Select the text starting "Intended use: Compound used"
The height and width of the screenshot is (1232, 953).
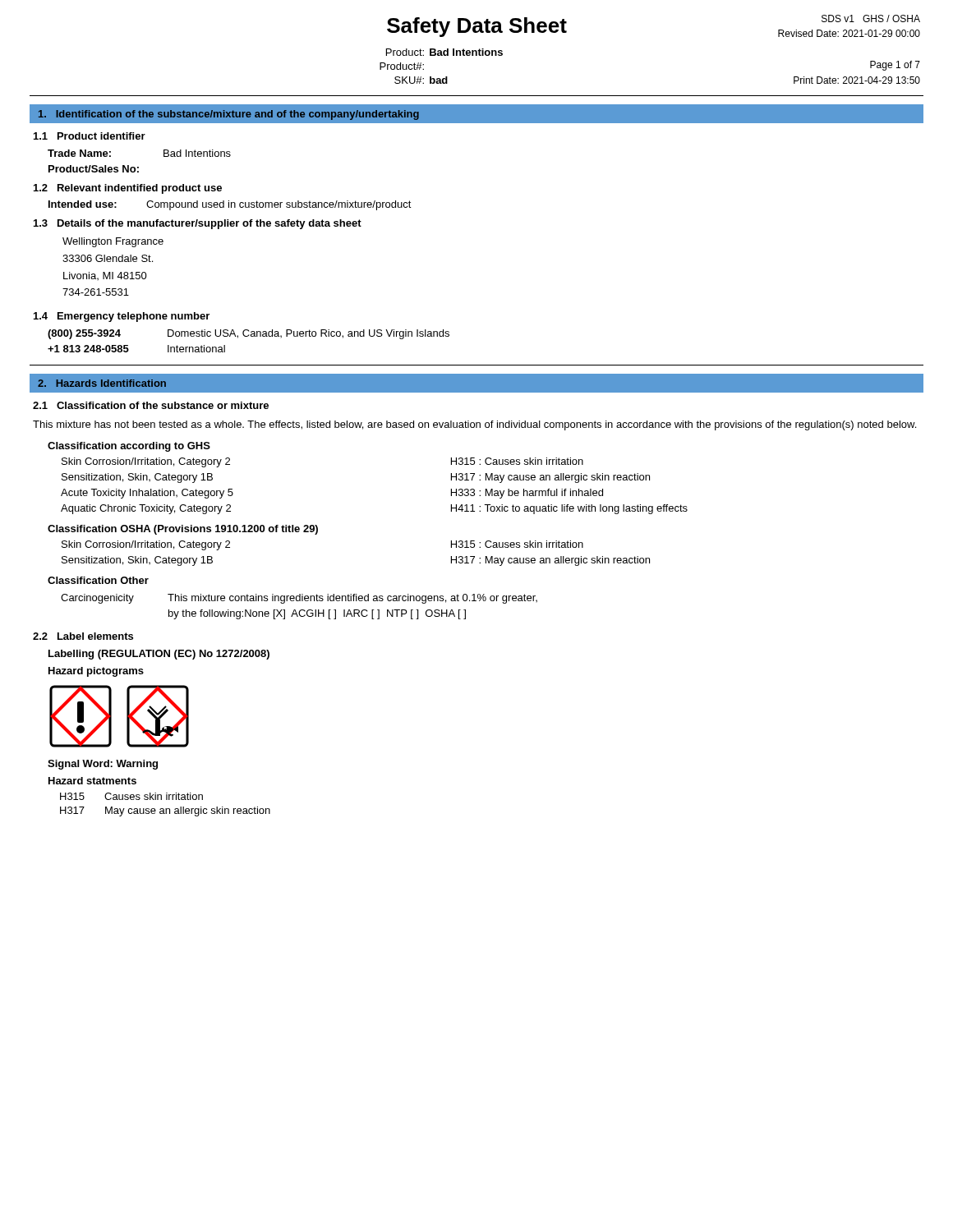[x=229, y=204]
